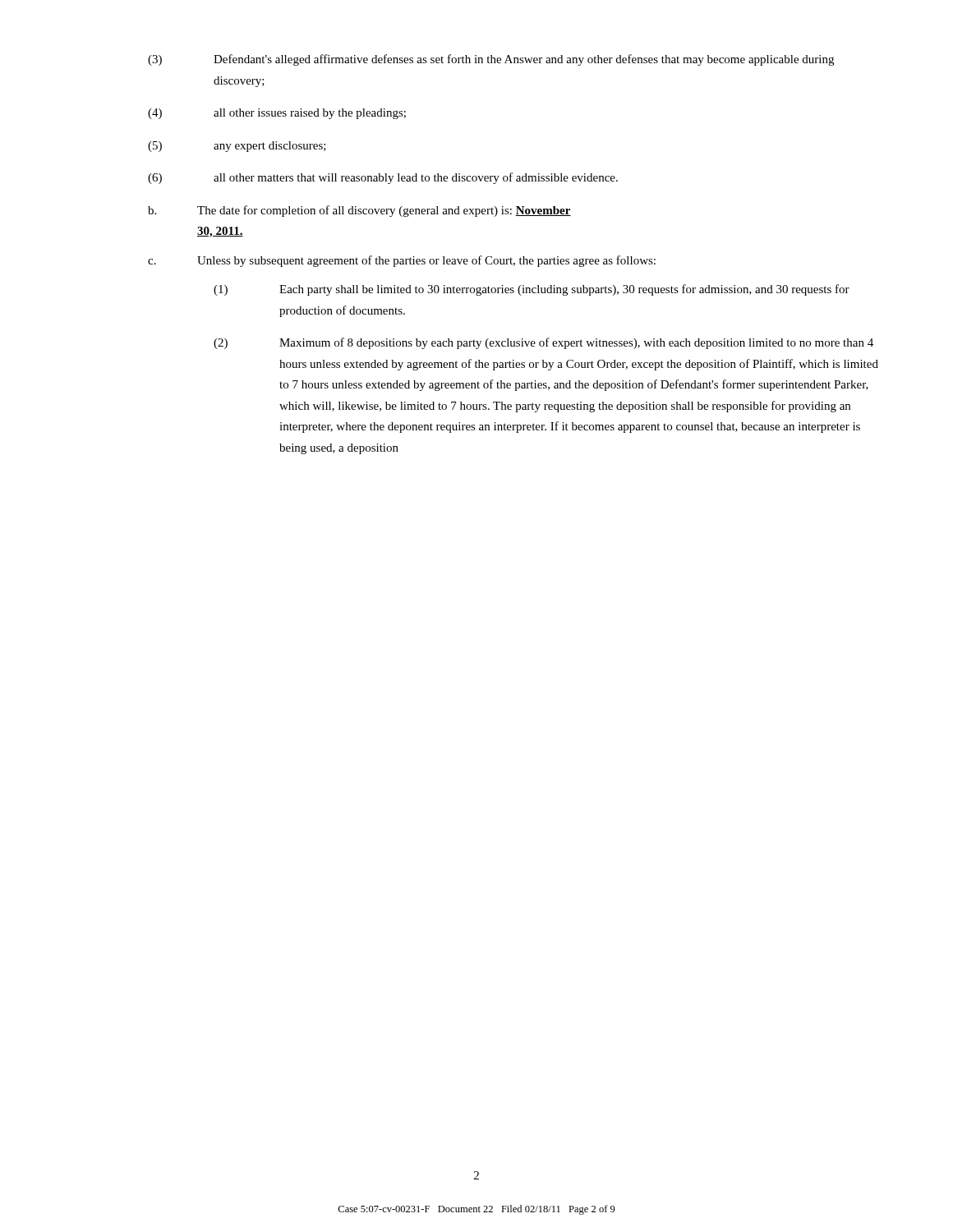Point to the text starting "(3) Defendant's alleged"
This screenshot has width=953, height=1232.
[513, 70]
